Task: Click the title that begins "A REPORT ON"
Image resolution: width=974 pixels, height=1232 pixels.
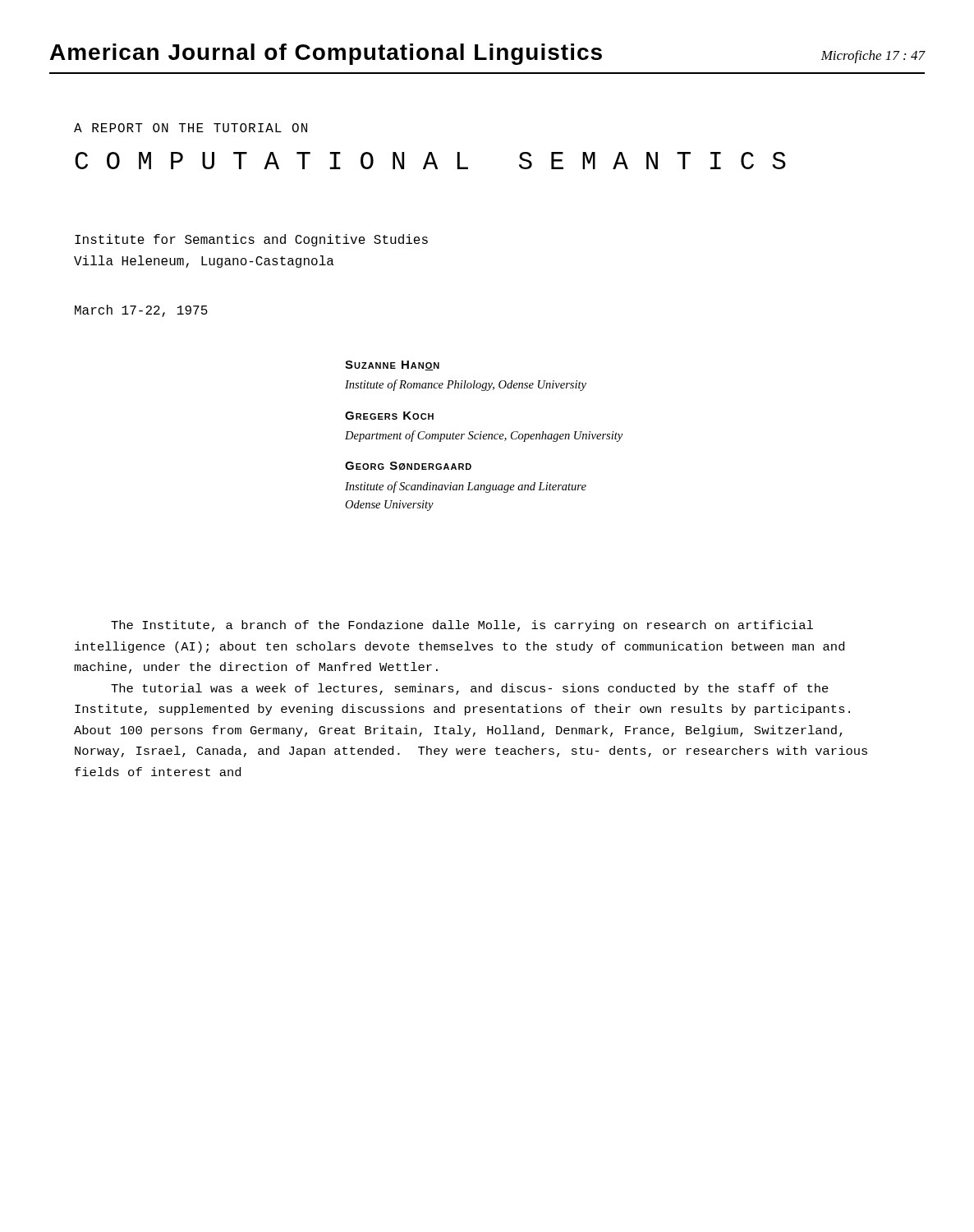Action: (438, 149)
